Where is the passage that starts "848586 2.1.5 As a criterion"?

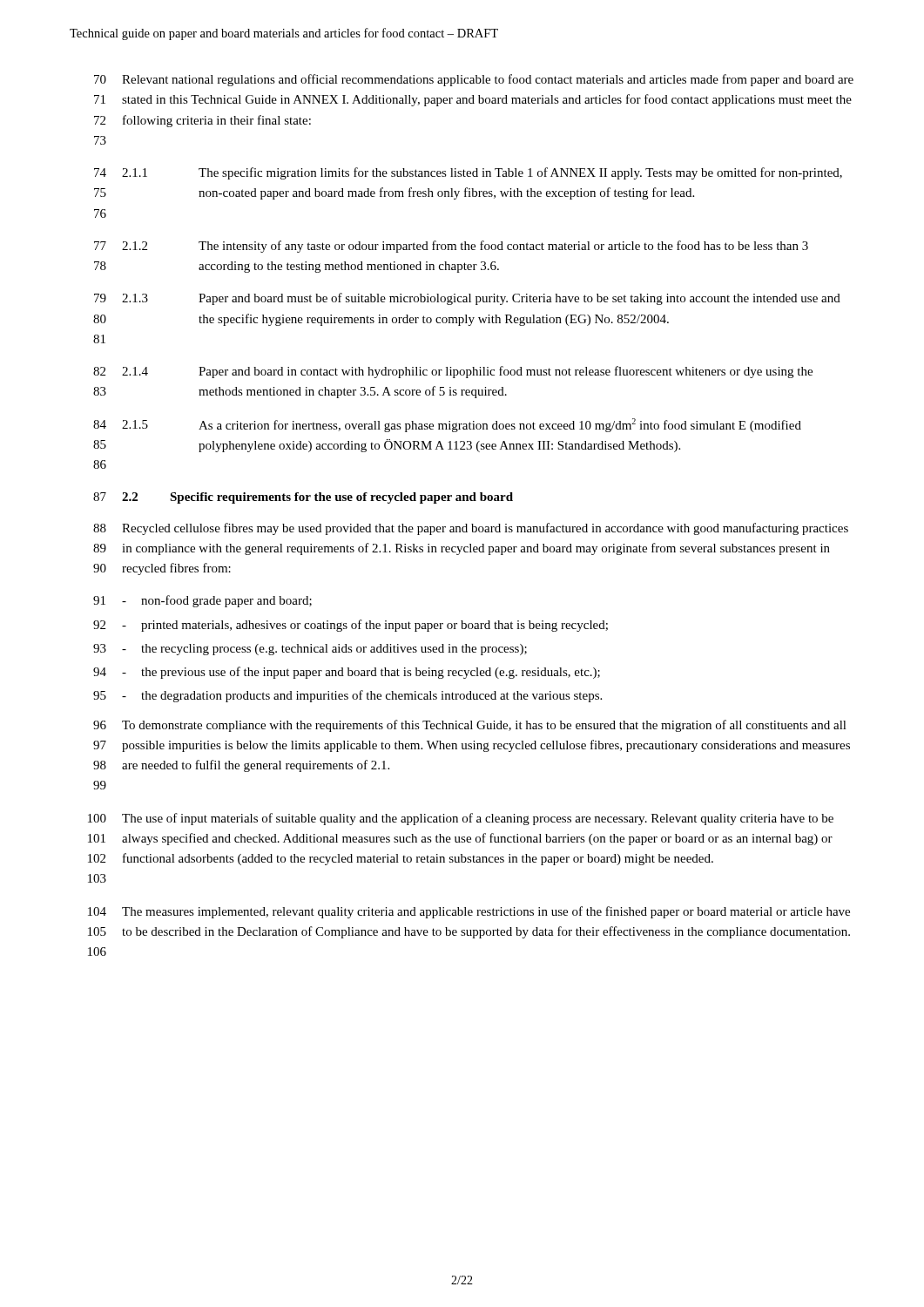(x=462, y=445)
